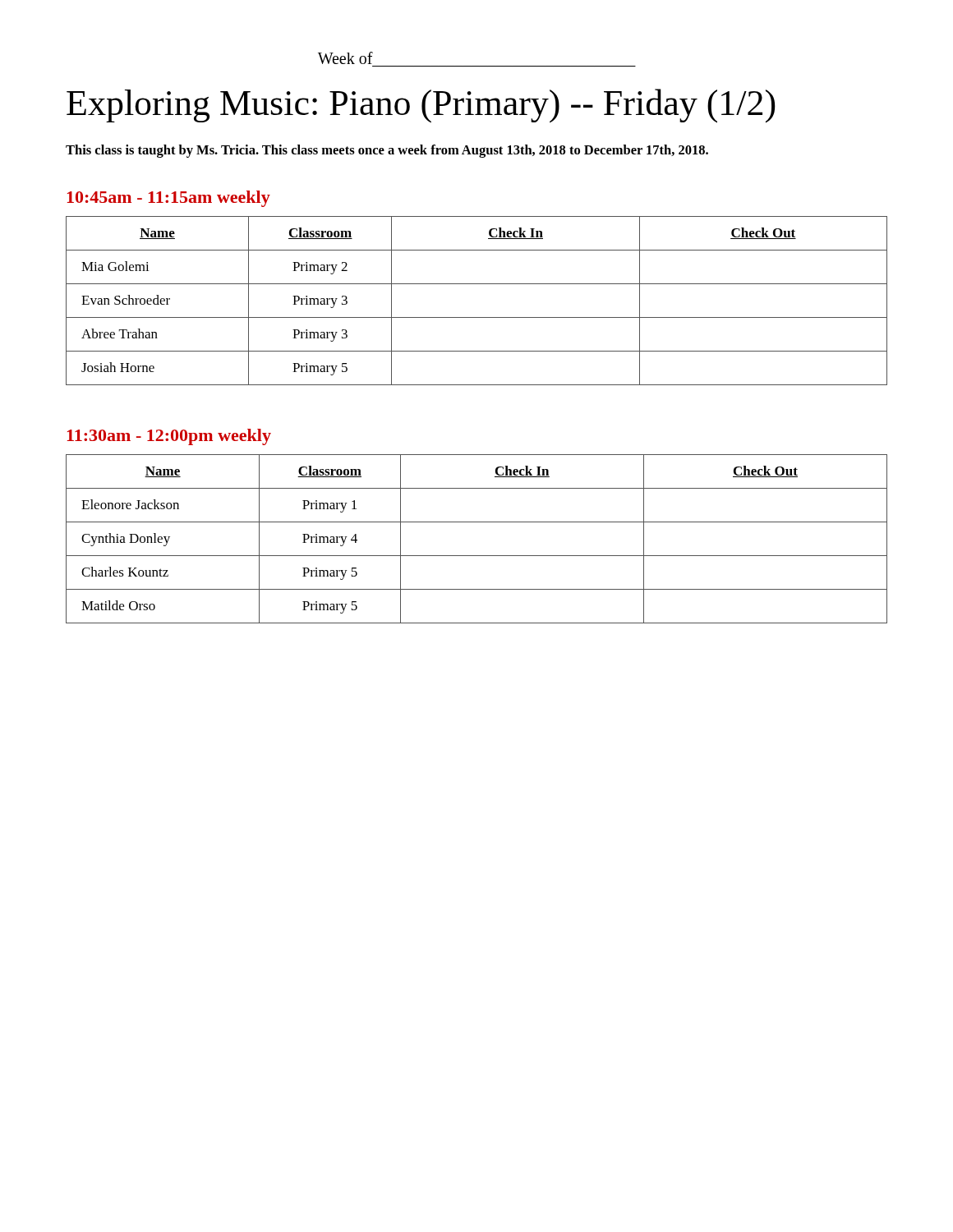
Task: Click on the table containing "Eleonore Jackson"
Action: (476, 539)
